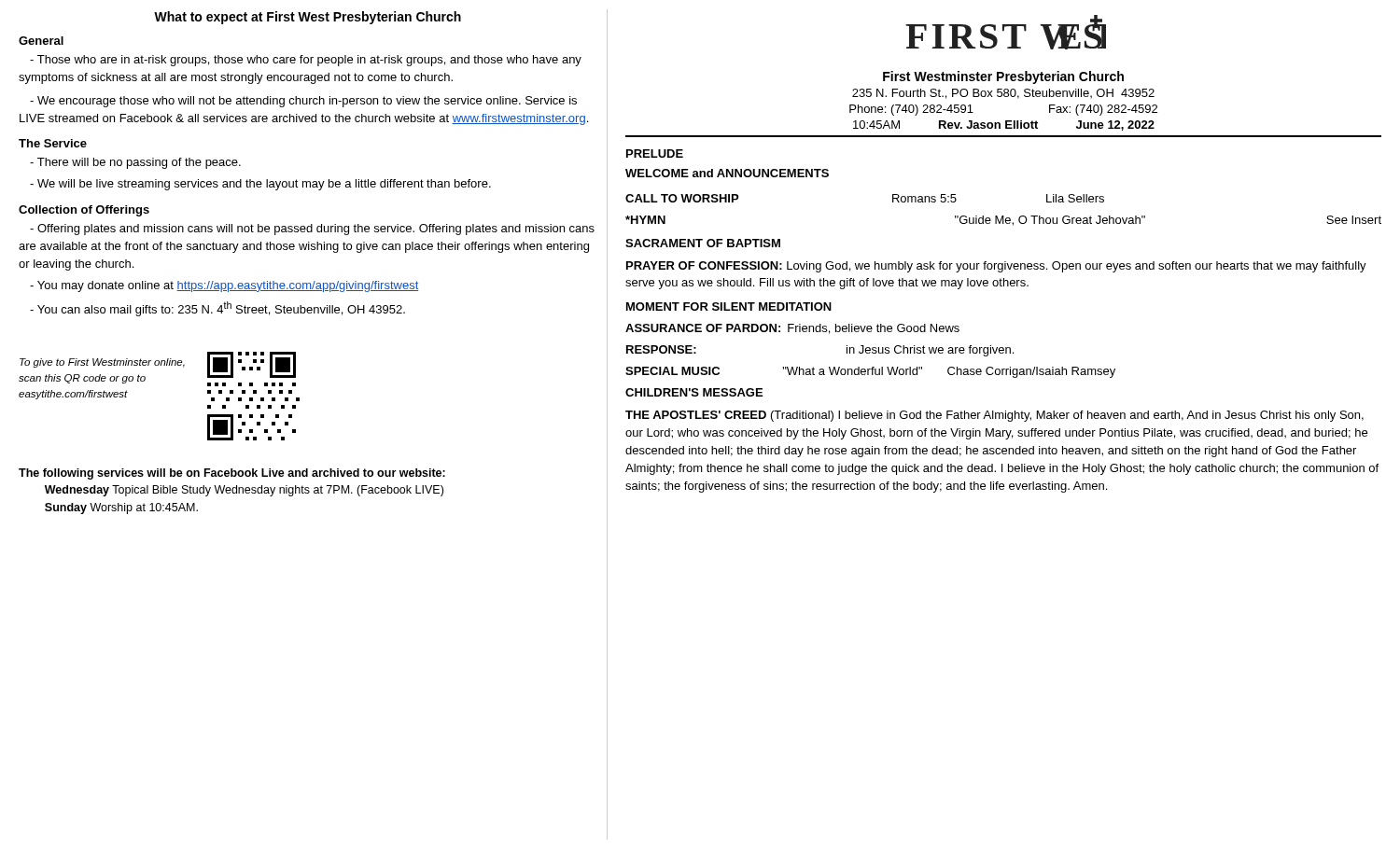Find the passage starting "HYMN "Guide Me, O Thou"
Viewport: 1400px width, 850px height.
coord(1003,219)
